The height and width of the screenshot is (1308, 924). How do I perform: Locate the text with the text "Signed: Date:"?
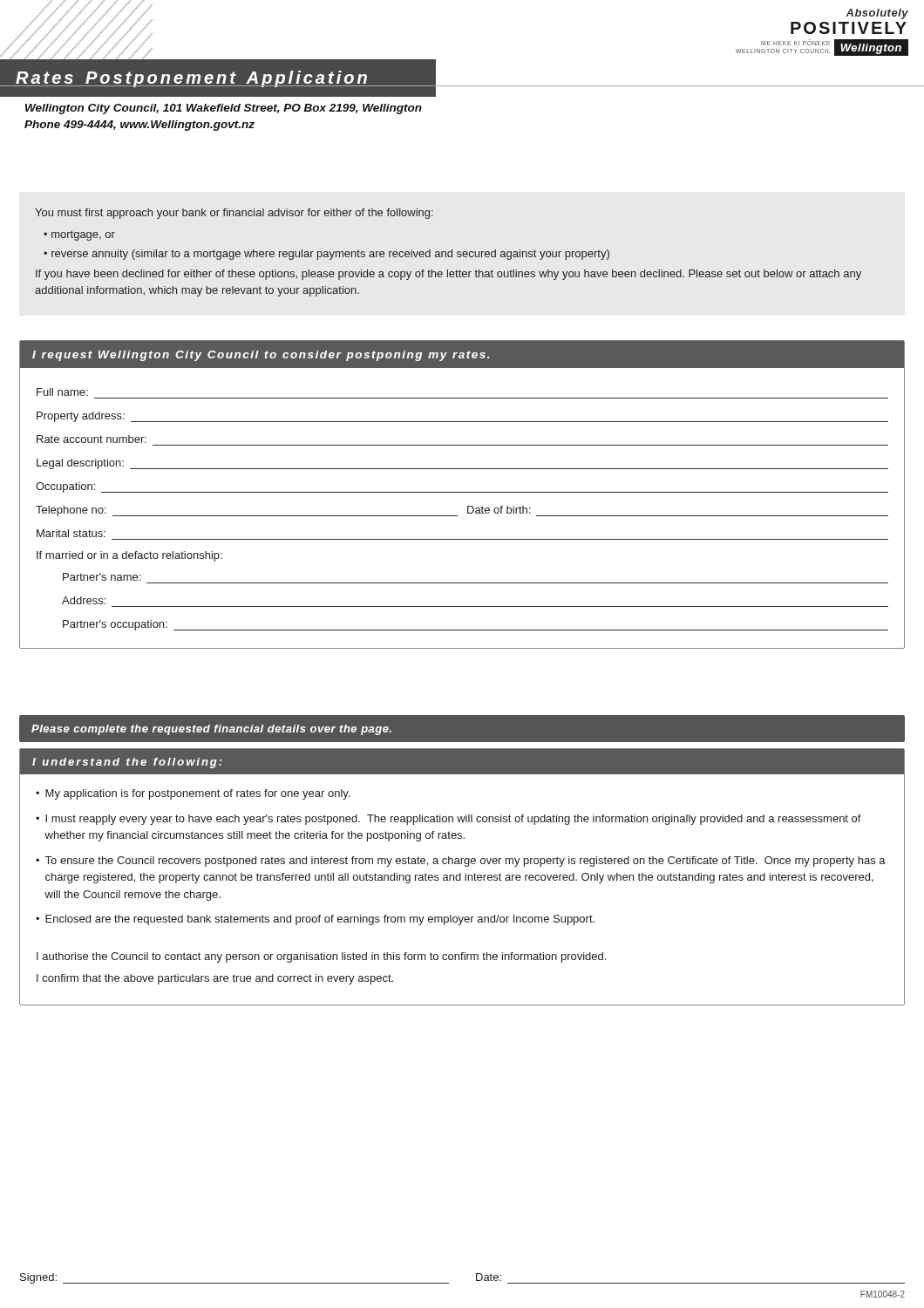tap(37, 1278)
